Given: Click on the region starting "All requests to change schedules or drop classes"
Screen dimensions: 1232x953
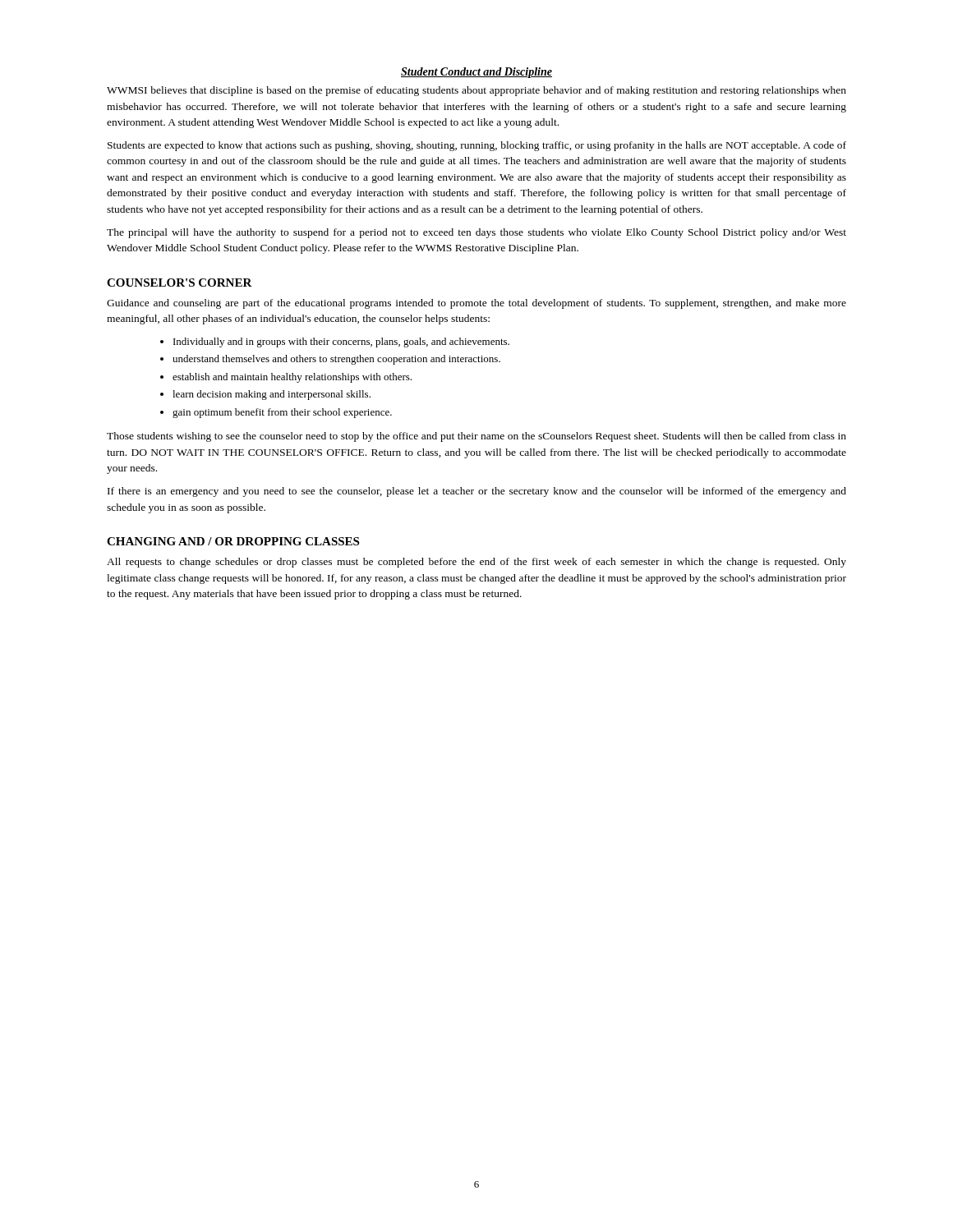Looking at the screenshot, I should click(476, 578).
